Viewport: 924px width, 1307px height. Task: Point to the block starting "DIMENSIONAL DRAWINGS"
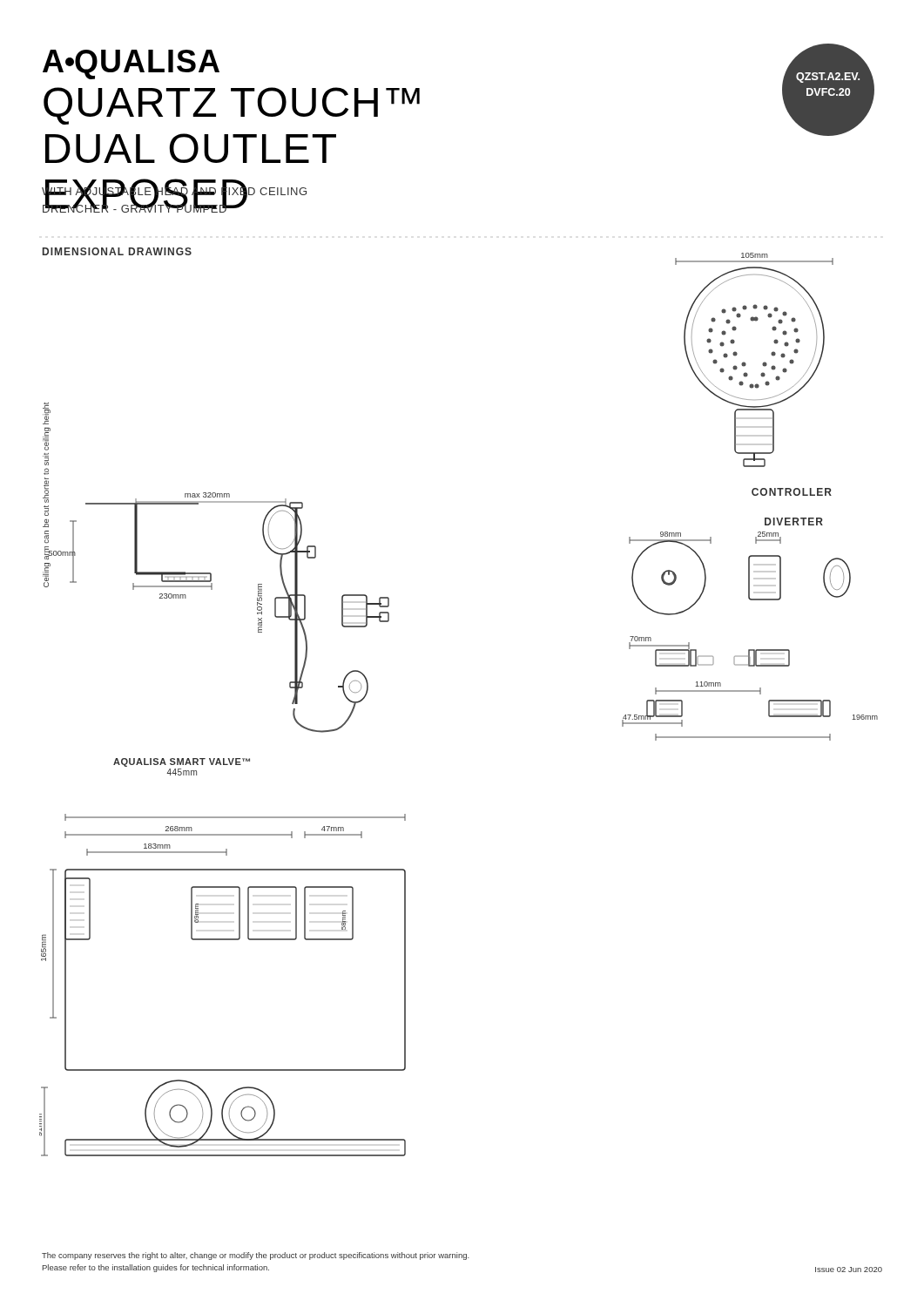pyautogui.click(x=117, y=252)
